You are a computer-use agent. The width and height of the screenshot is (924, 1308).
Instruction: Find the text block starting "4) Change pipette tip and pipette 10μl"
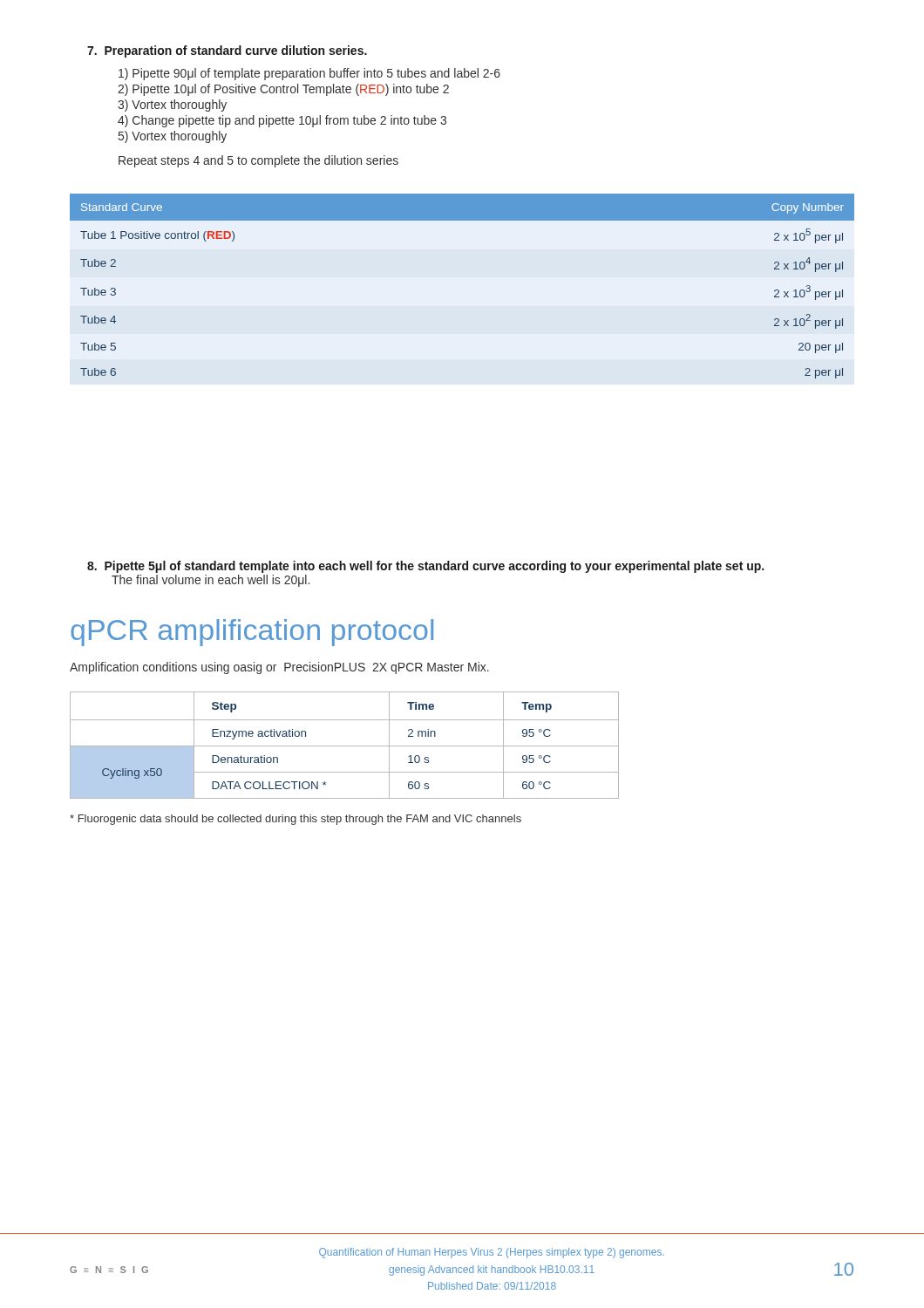[x=282, y=120]
